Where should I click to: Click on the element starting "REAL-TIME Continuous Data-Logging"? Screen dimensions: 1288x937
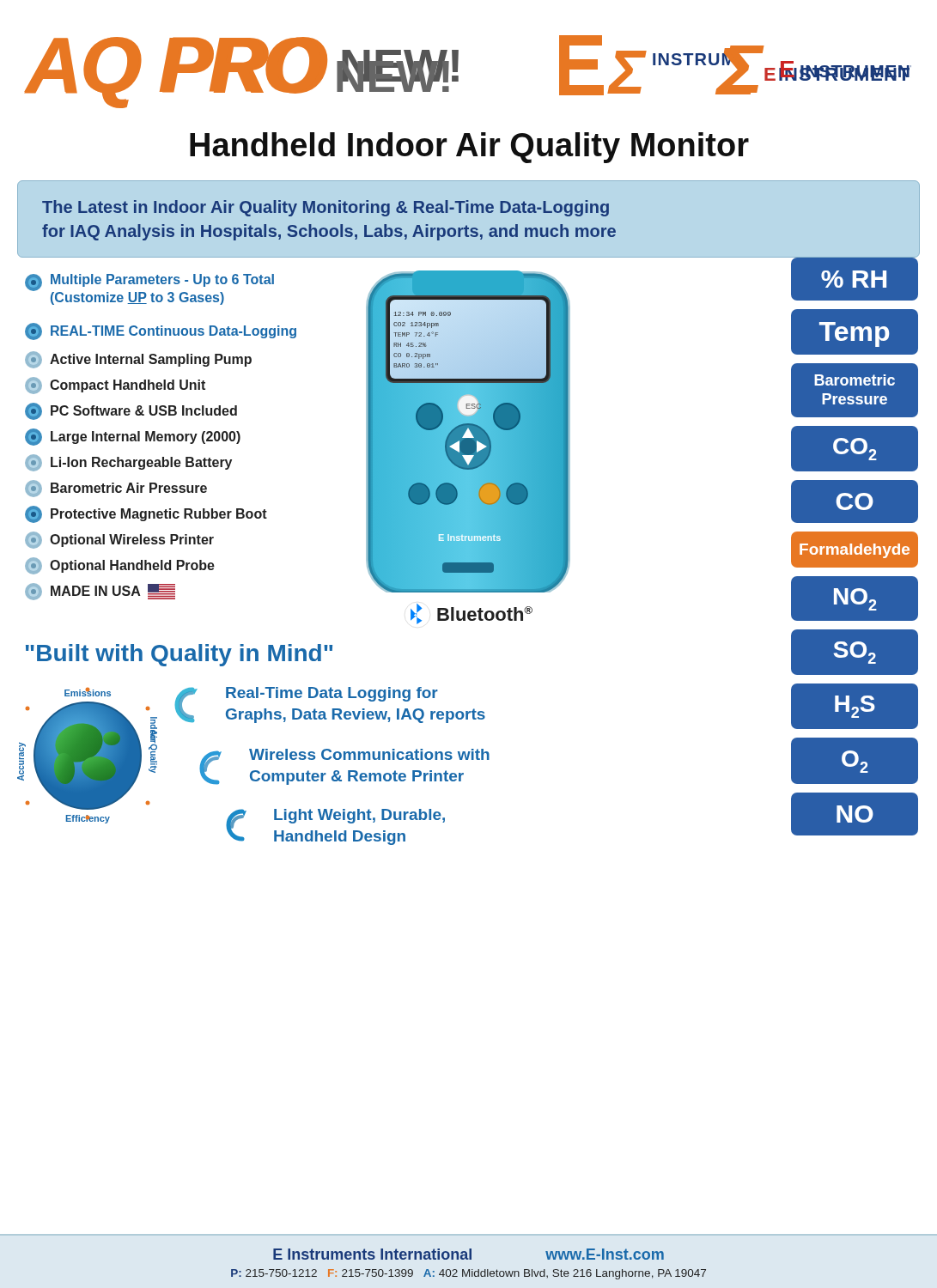click(x=161, y=331)
